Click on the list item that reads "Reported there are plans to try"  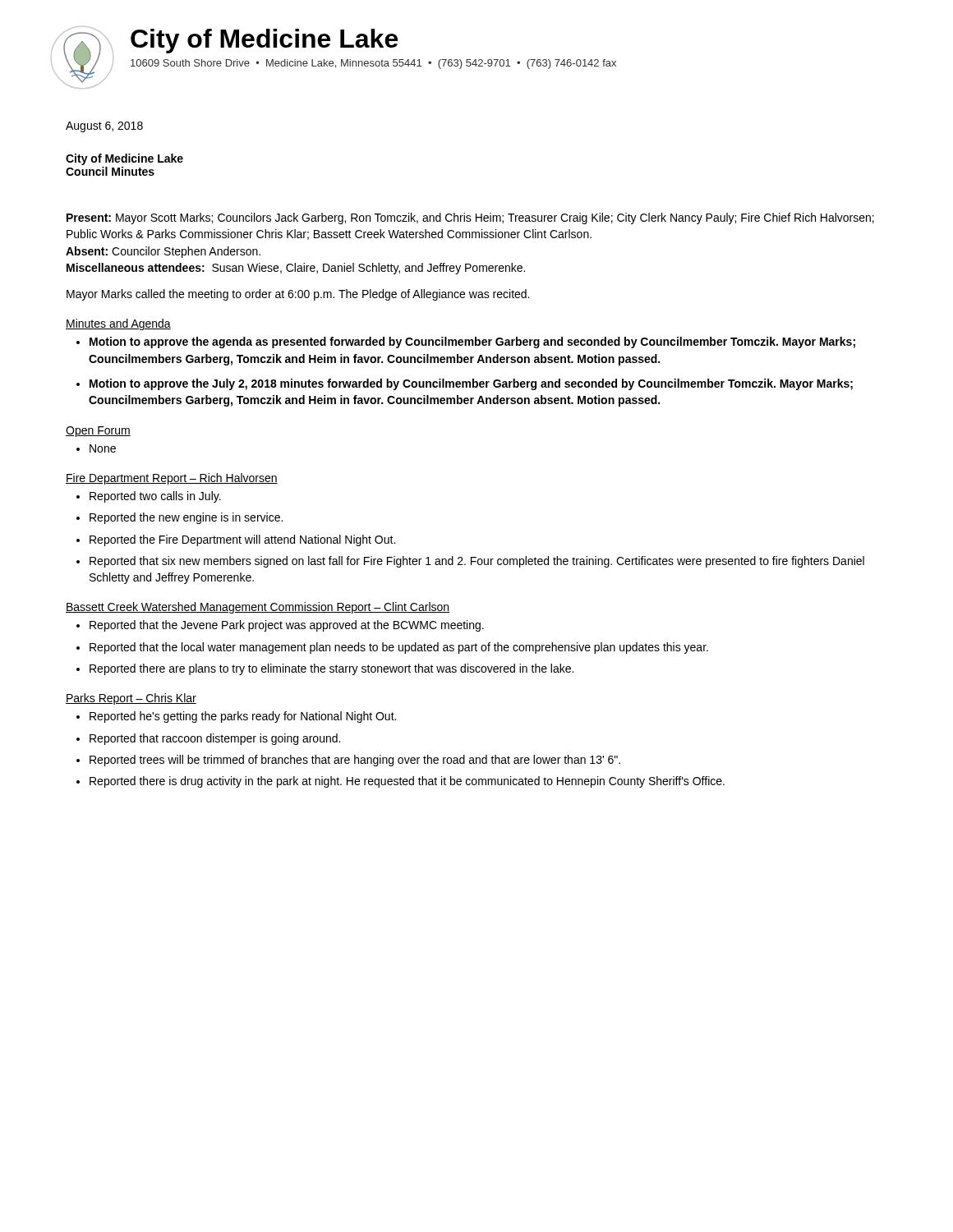(476, 669)
